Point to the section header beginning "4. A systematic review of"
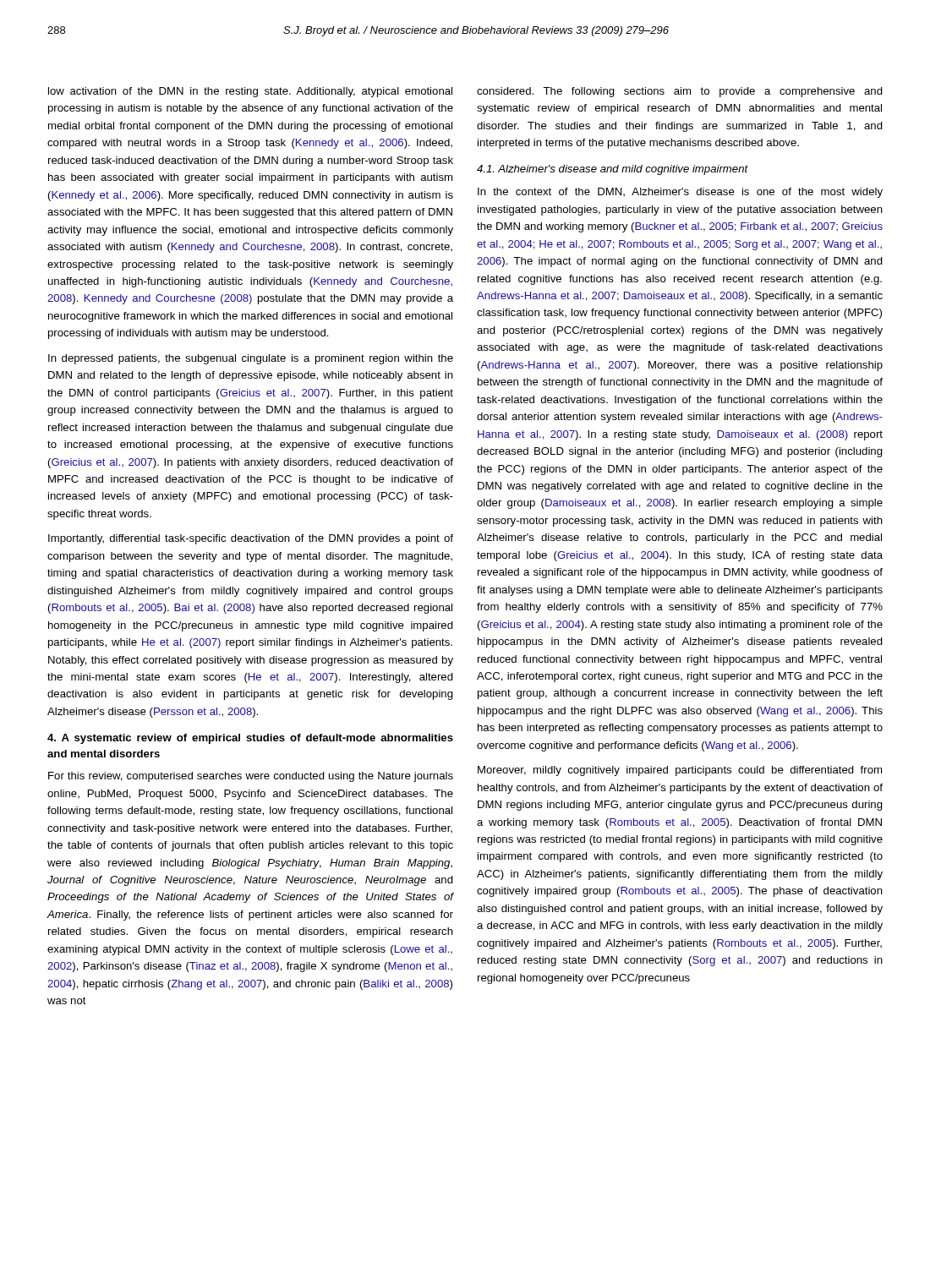The image size is (952, 1268). pos(250,746)
